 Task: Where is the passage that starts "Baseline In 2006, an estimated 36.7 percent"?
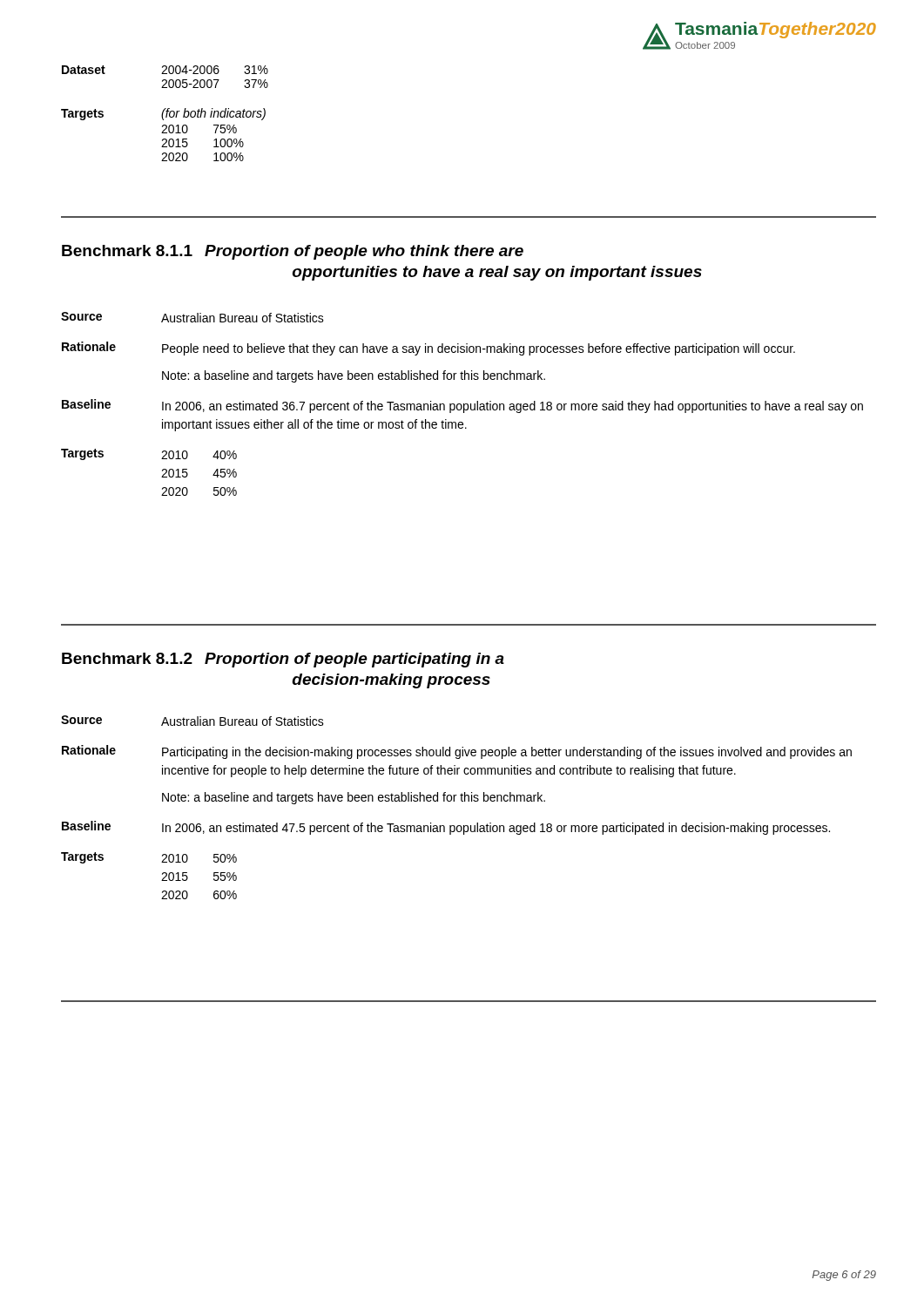tap(469, 416)
